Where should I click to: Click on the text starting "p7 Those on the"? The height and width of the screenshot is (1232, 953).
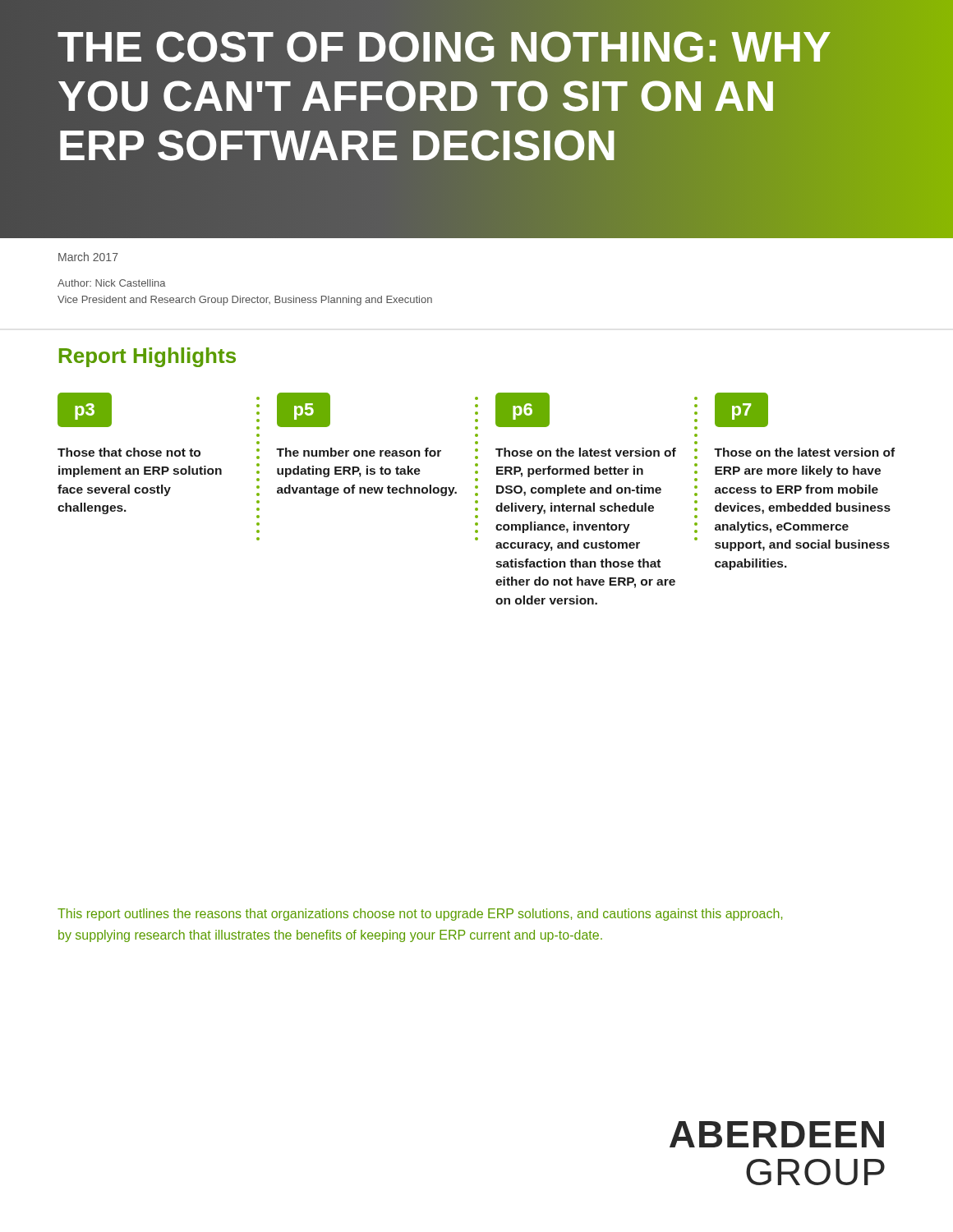tap(805, 483)
